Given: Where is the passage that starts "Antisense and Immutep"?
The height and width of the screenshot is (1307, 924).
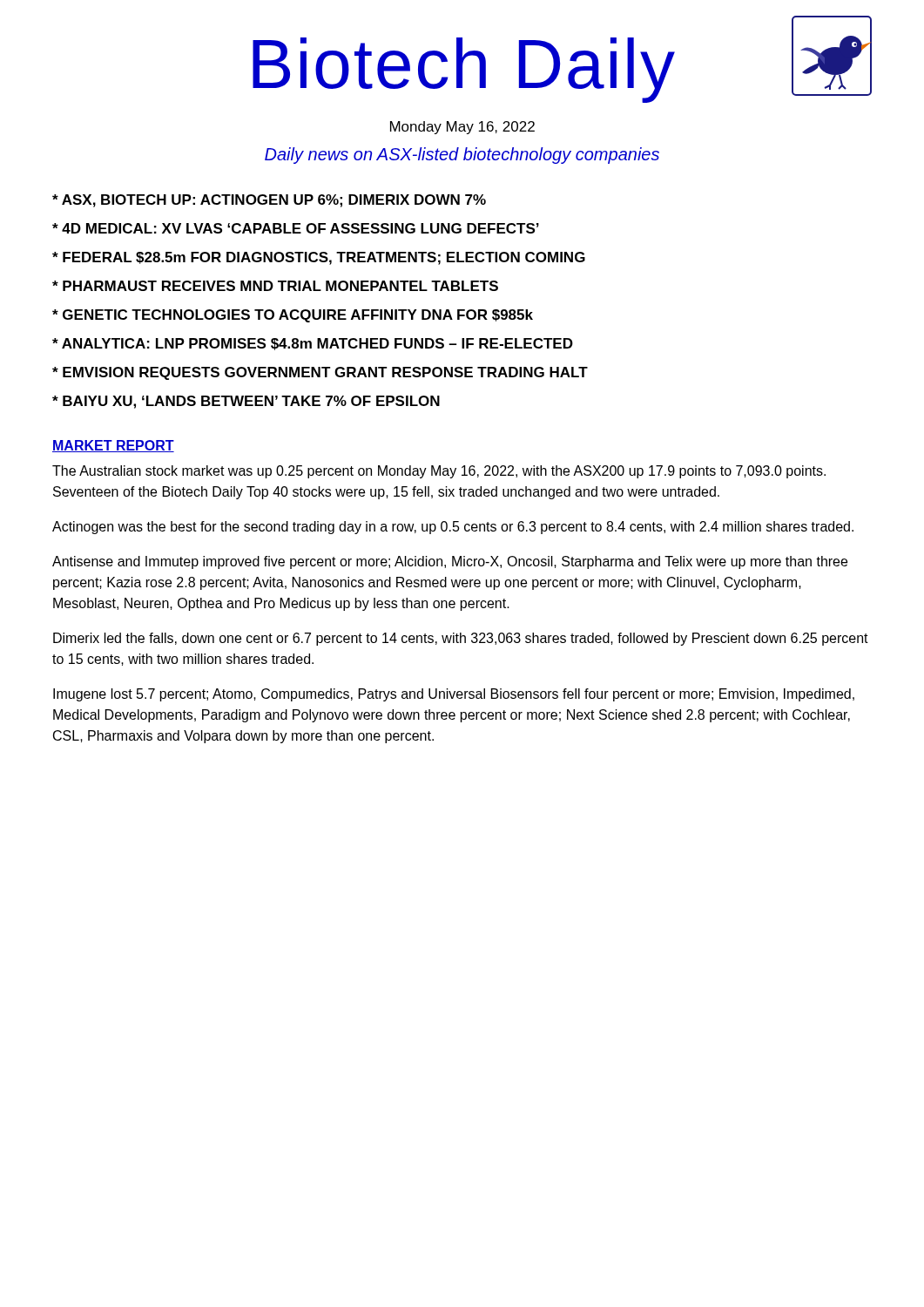Looking at the screenshot, I should (450, 582).
